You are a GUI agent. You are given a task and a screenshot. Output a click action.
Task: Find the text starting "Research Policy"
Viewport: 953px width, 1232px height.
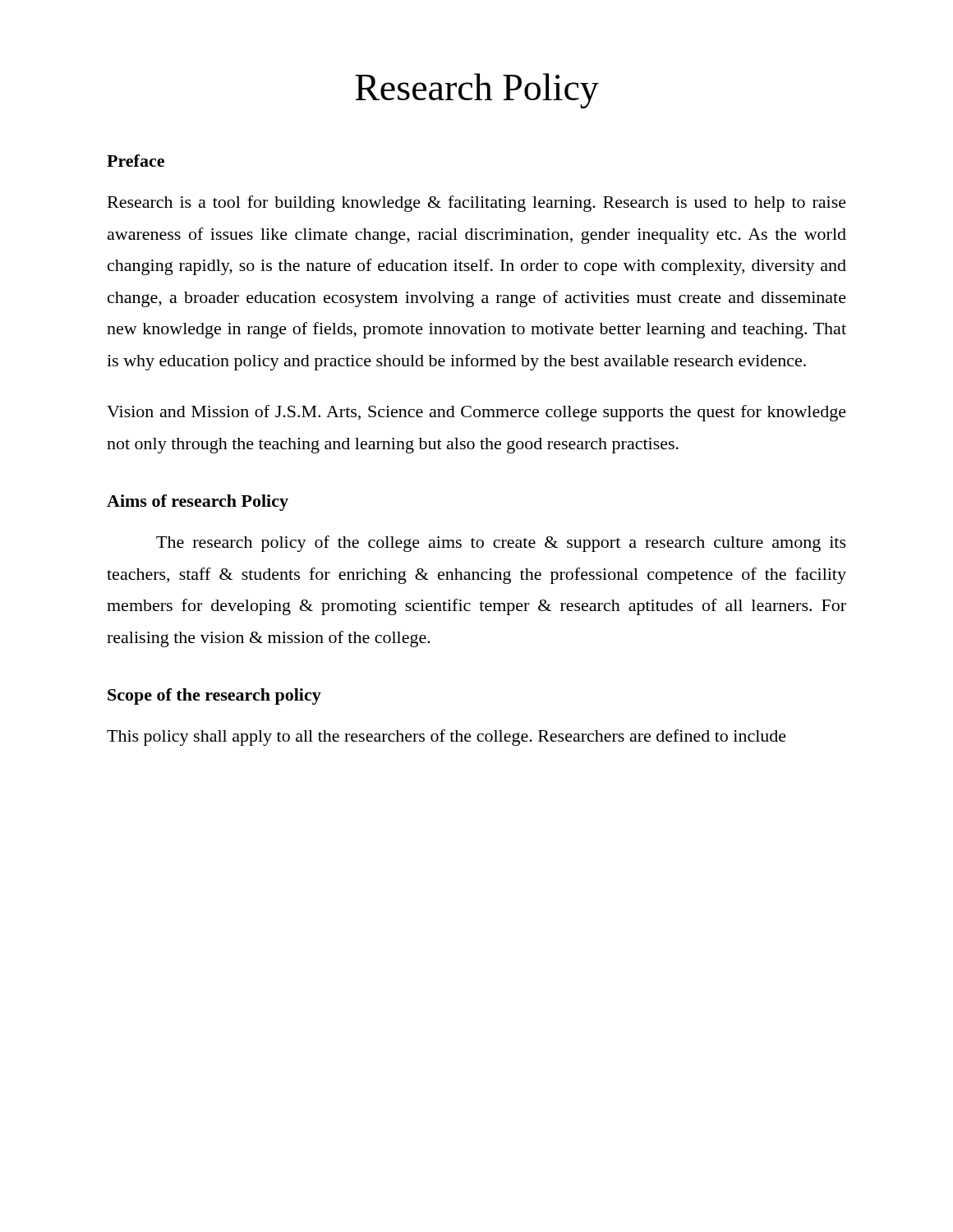point(476,87)
